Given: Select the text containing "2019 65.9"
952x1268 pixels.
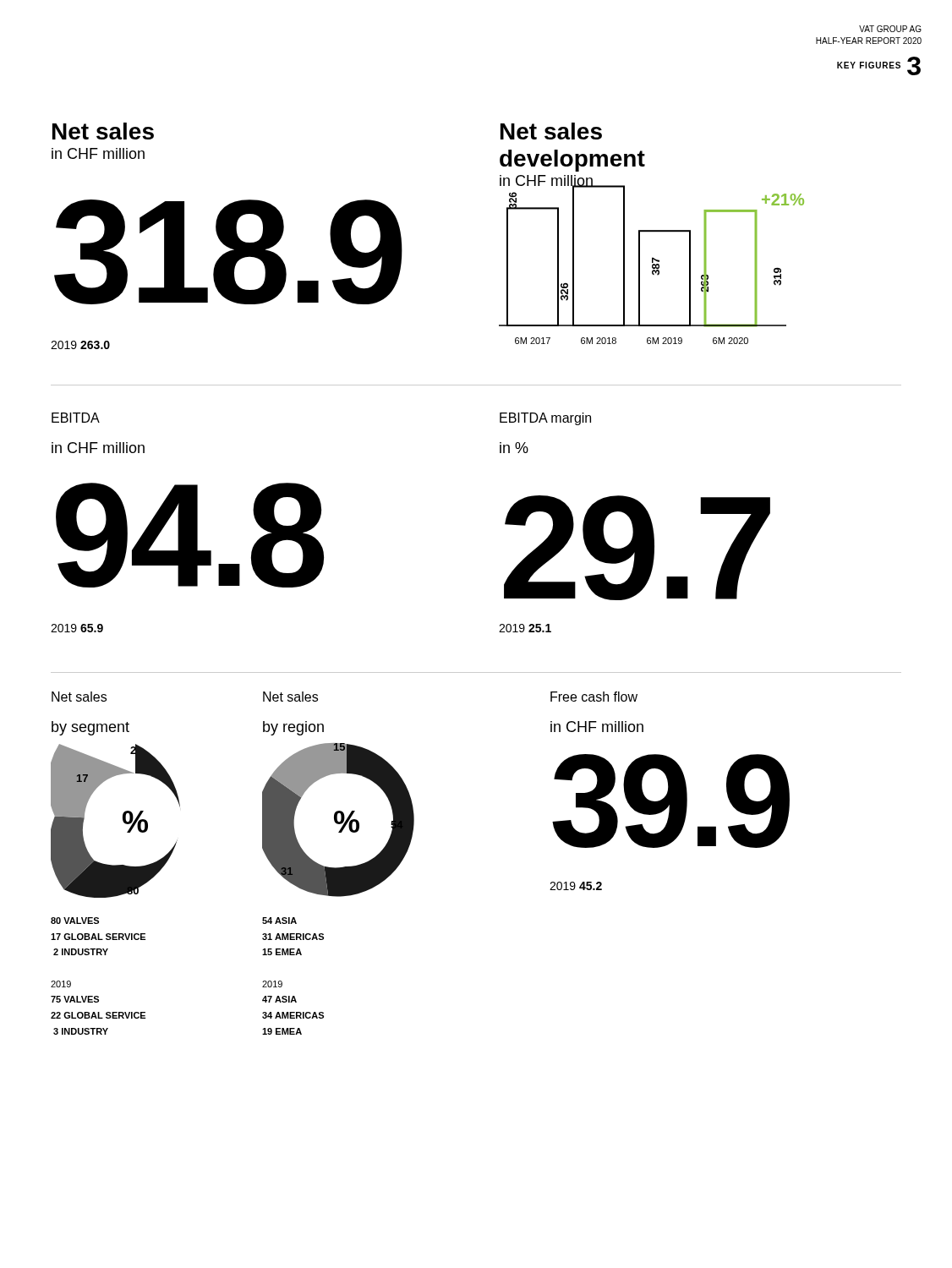Looking at the screenshot, I should [77, 628].
